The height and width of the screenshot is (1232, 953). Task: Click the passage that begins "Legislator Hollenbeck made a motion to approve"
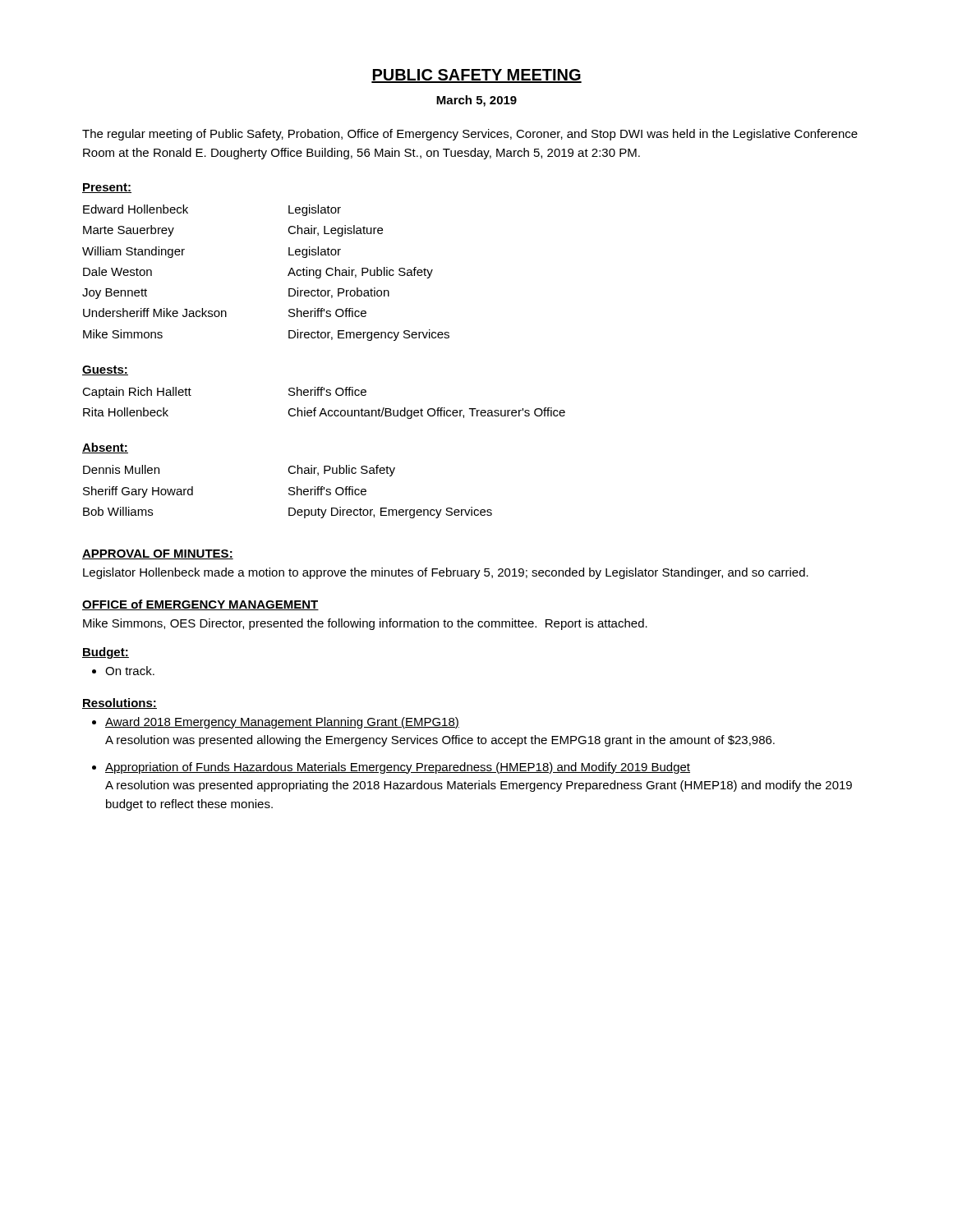click(446, 572)
